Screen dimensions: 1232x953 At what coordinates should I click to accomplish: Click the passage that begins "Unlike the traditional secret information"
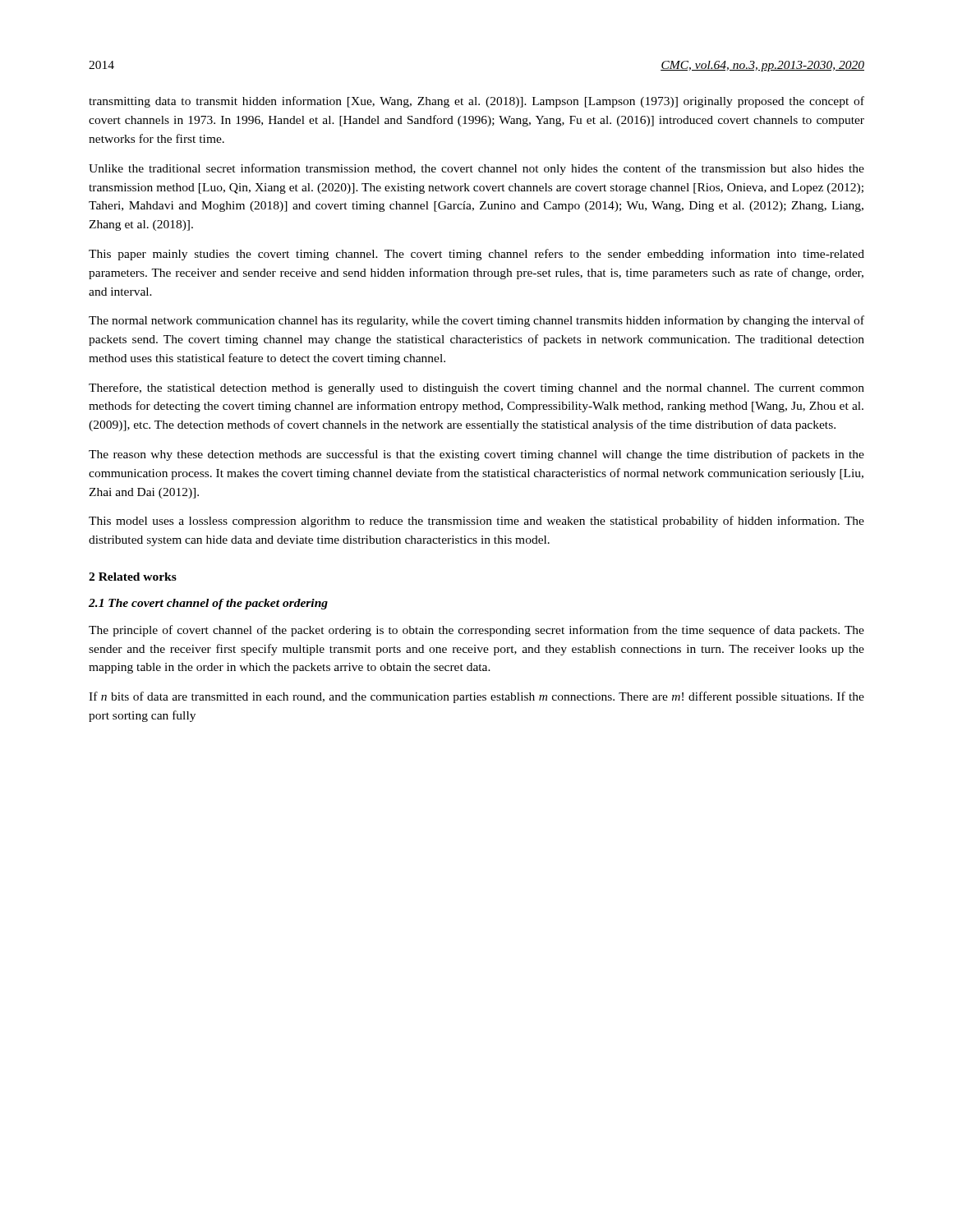476,196
